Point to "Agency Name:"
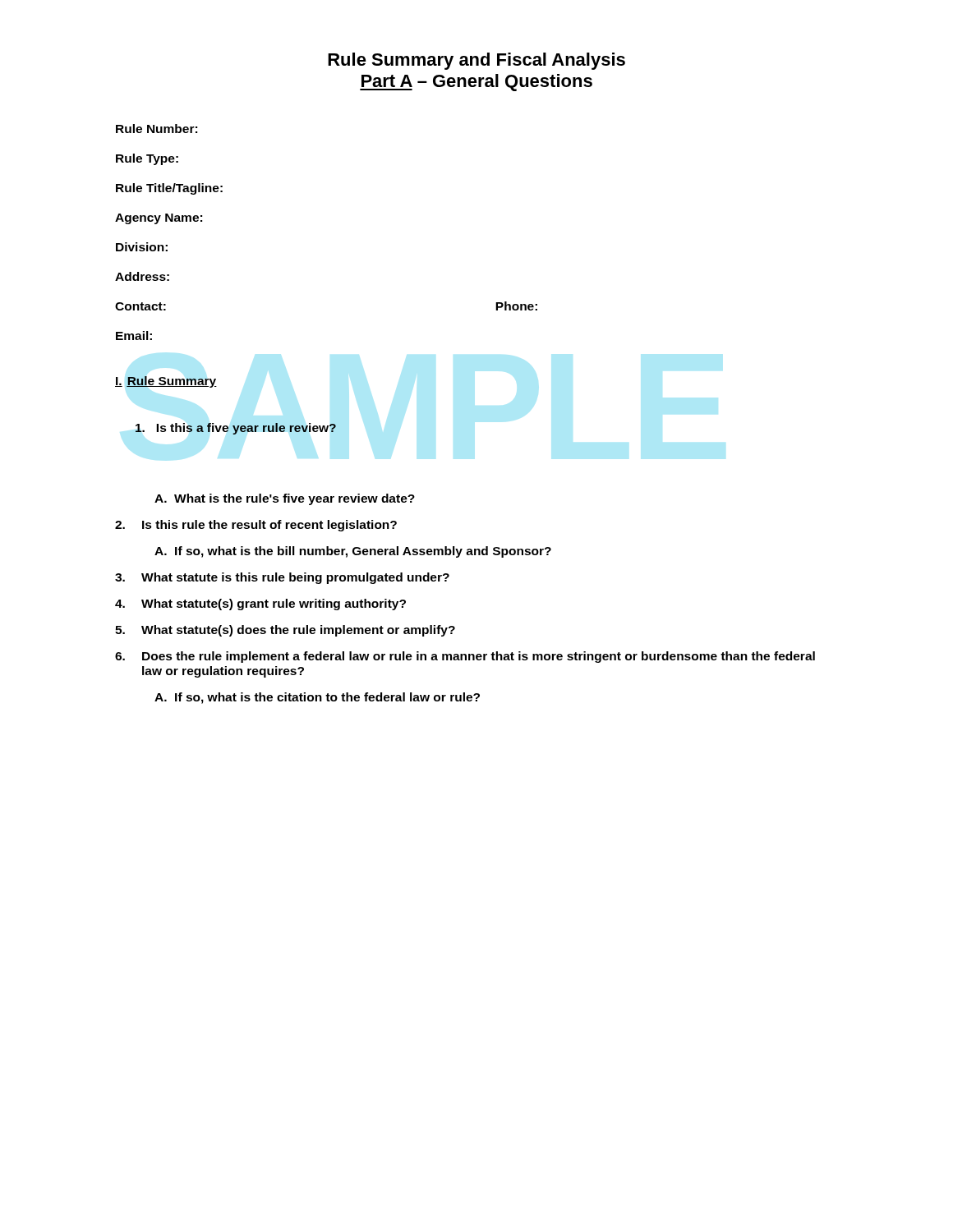Screen dimensions: 1232x953 pyautogui.click(x=159, y=217)
